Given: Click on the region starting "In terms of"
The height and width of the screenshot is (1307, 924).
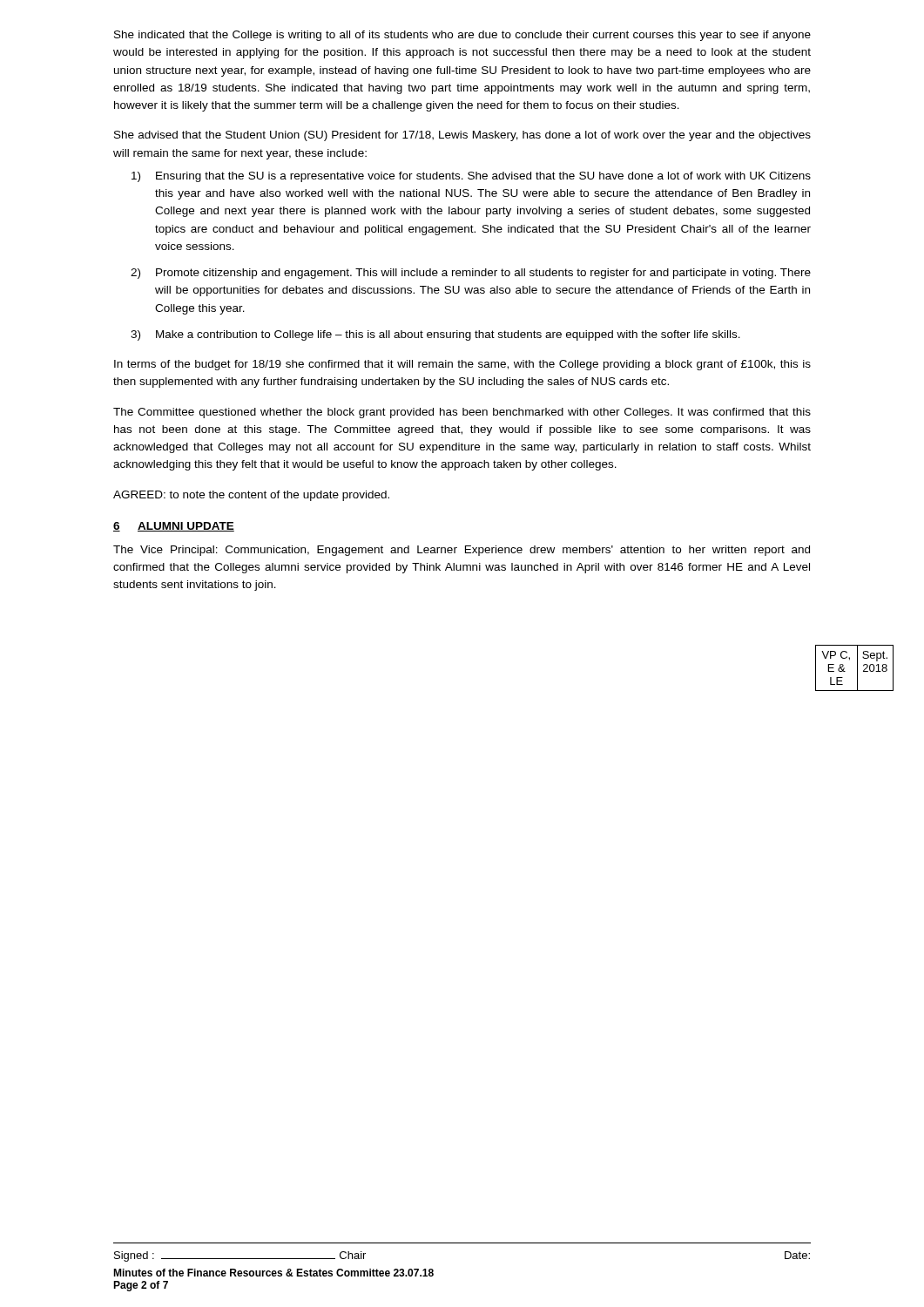Looking at the screenshot, I should tap(462, 373).
